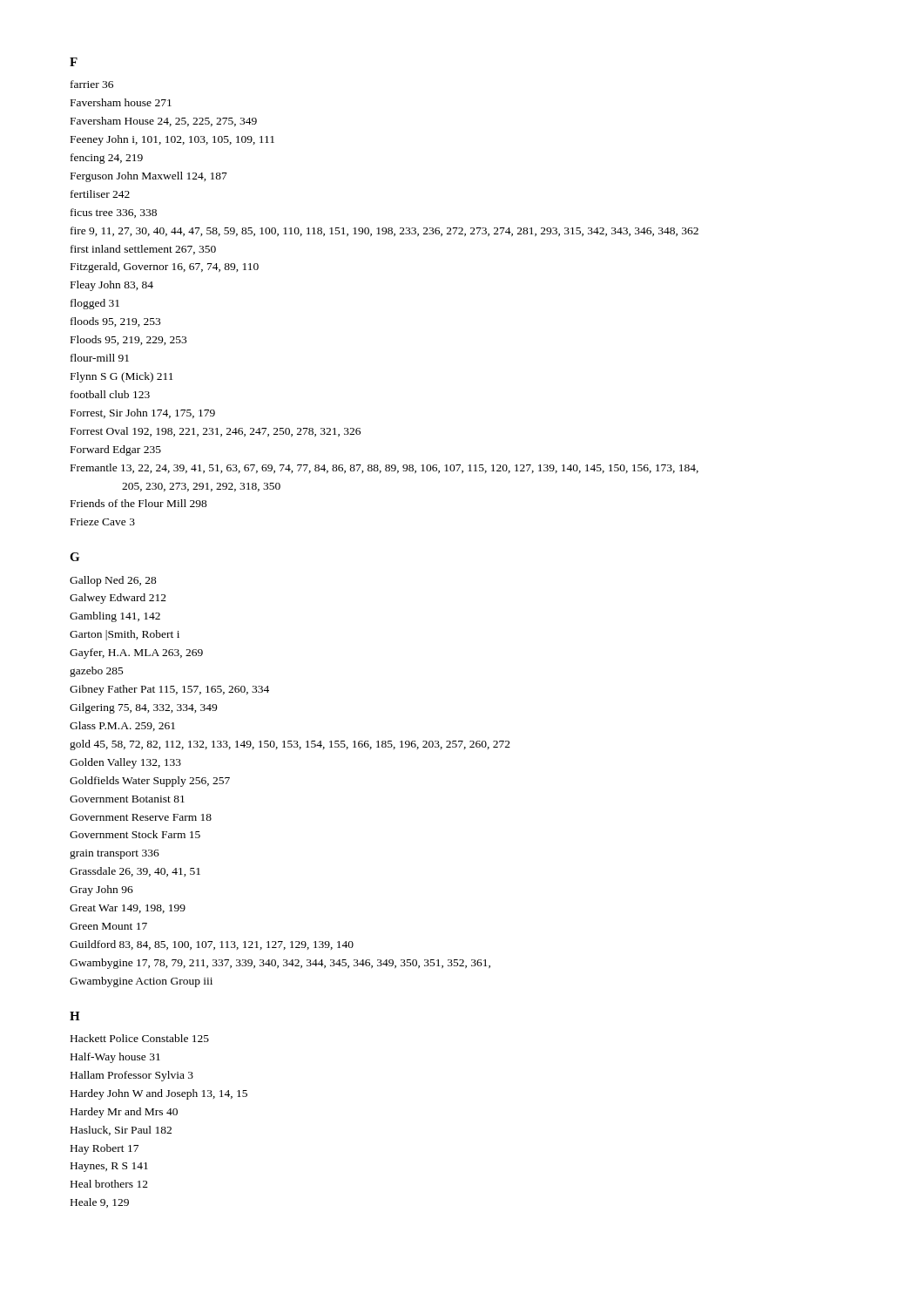This screenshot has width=924, height=1307.
Task: Find the list item with the text "Great War 149, 198, 199"
Action: click(128, 908)
